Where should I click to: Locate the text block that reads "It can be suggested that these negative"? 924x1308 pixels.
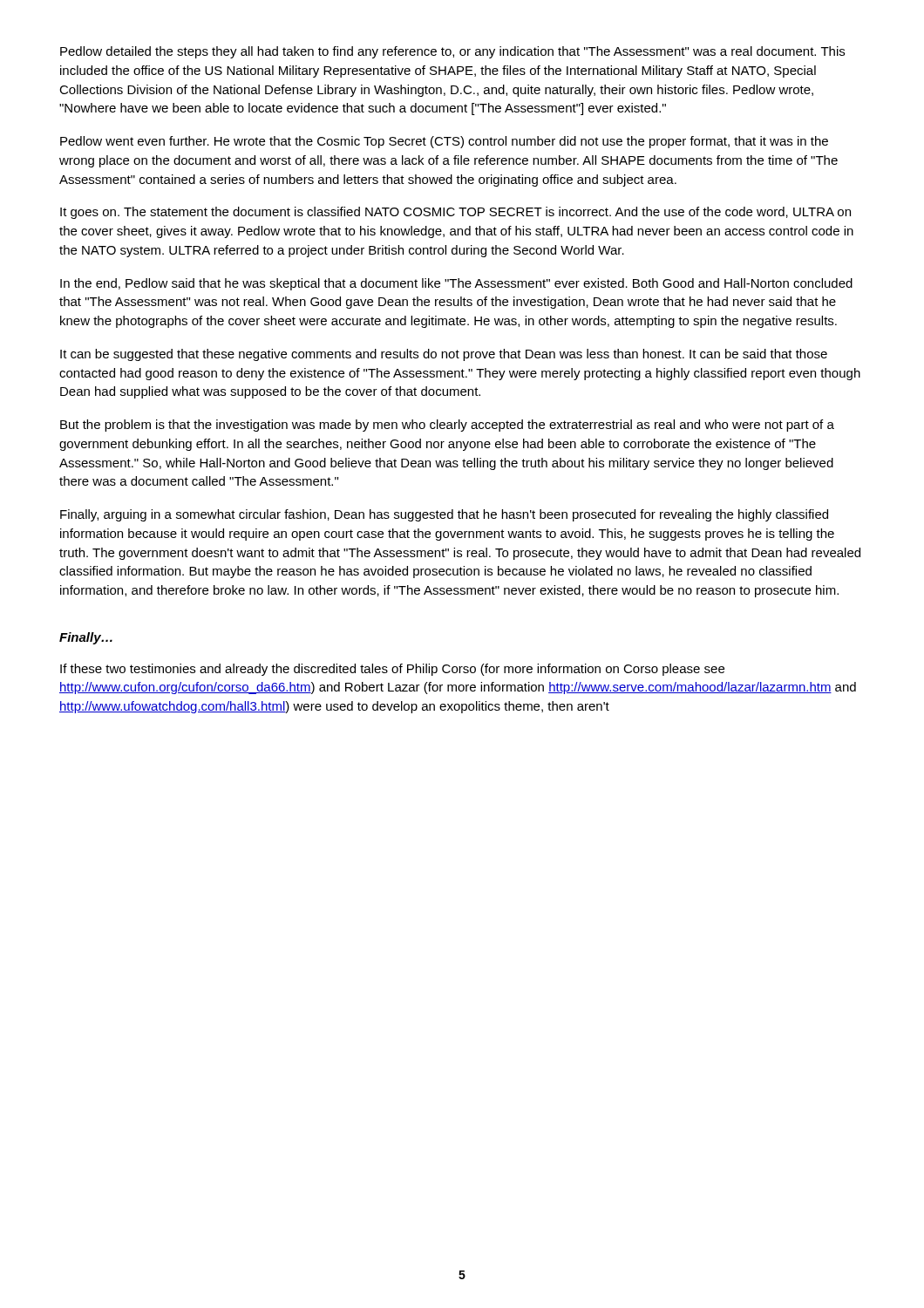pos(460,372)
